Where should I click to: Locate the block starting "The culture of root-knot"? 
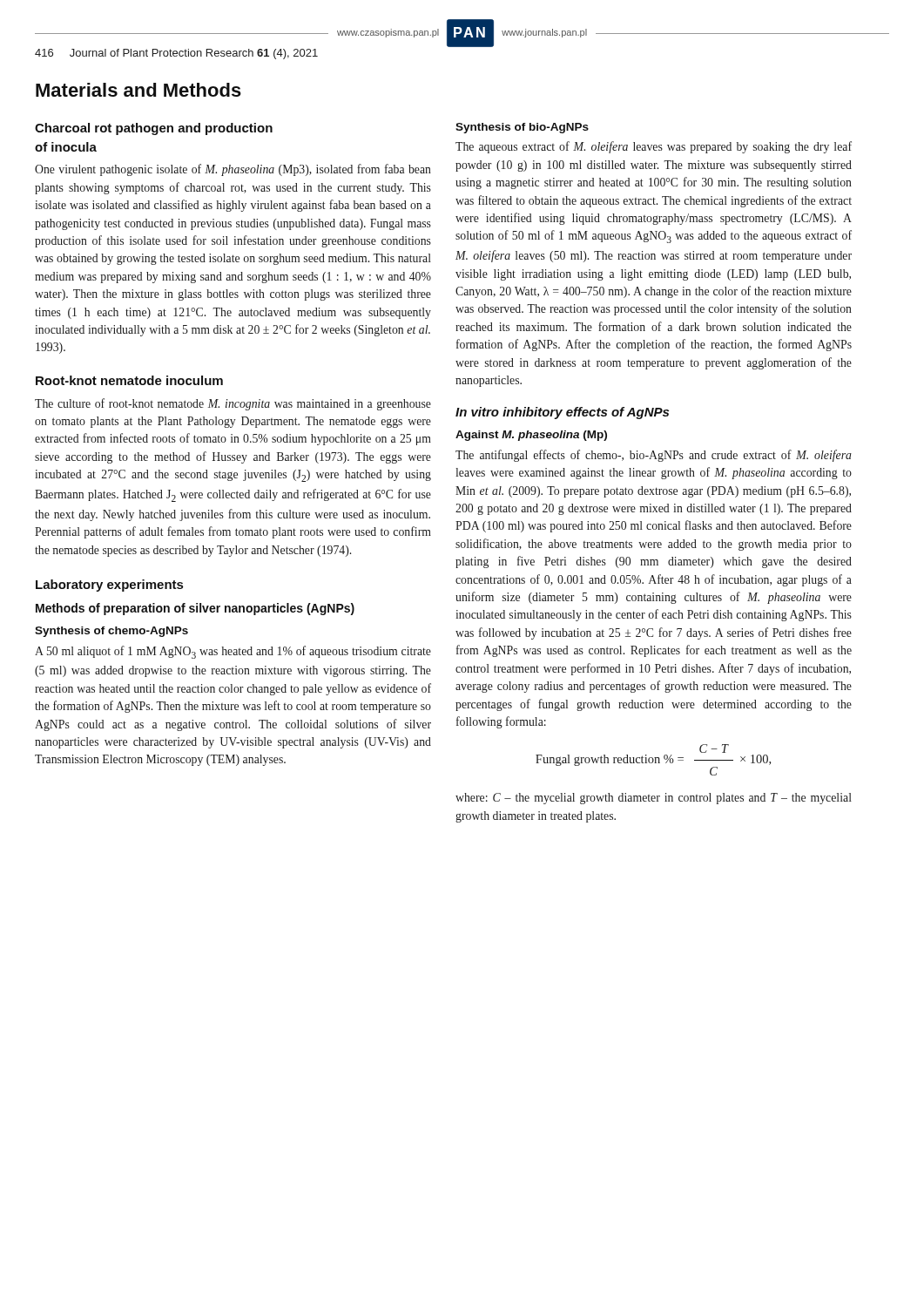pos(233,477)
